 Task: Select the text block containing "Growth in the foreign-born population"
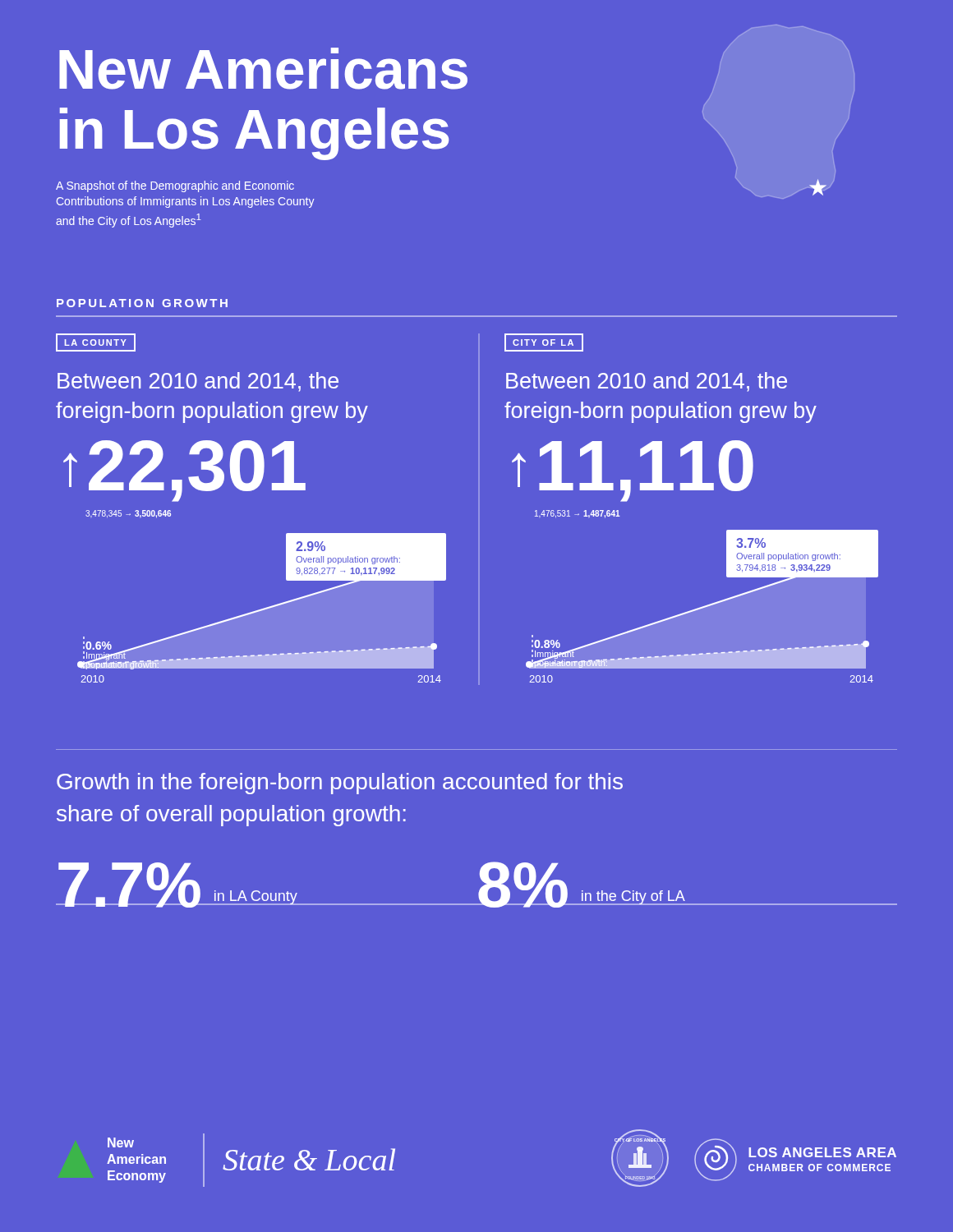point(340,784)
